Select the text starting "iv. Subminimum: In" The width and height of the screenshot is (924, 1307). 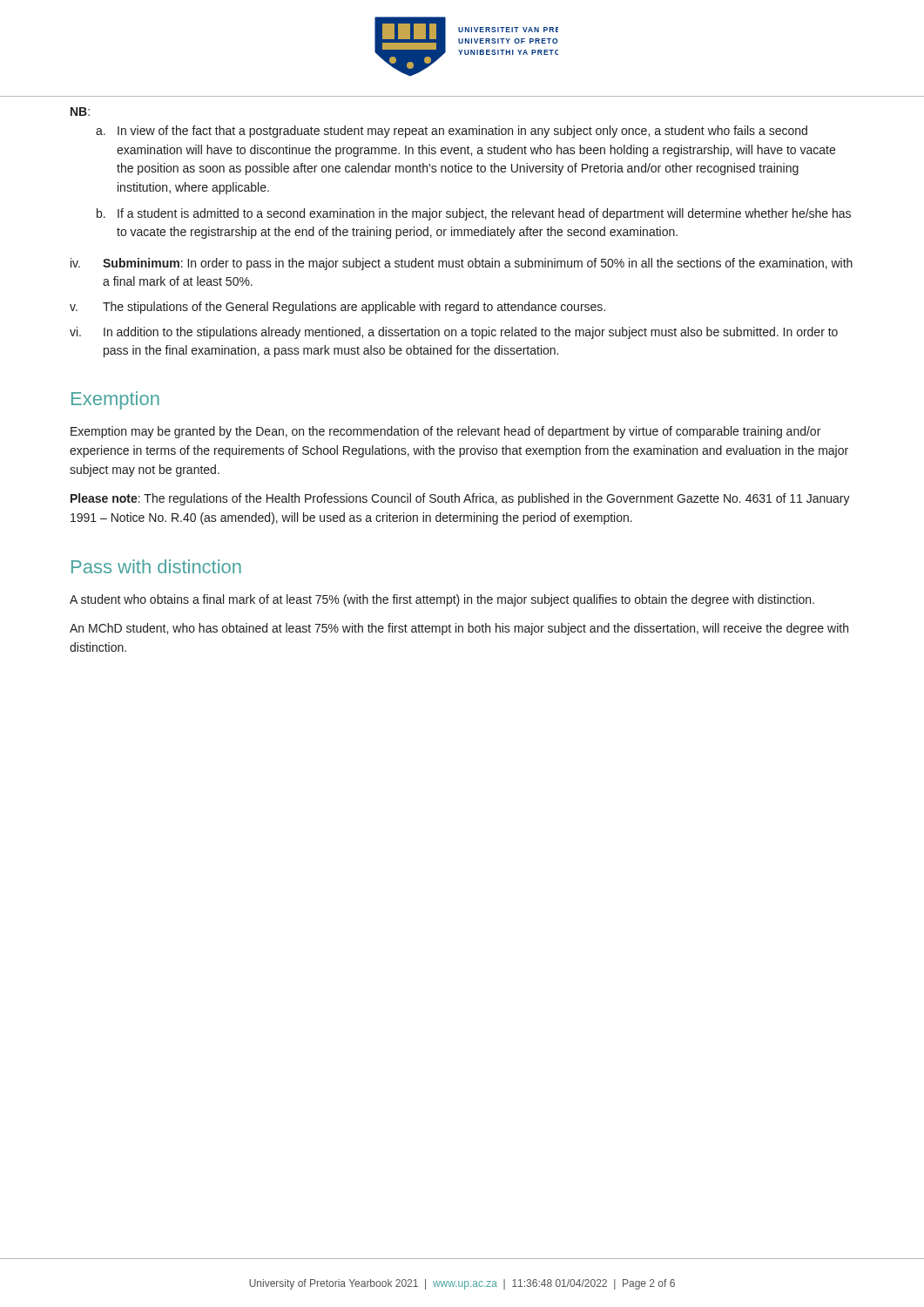coord(462,273)
